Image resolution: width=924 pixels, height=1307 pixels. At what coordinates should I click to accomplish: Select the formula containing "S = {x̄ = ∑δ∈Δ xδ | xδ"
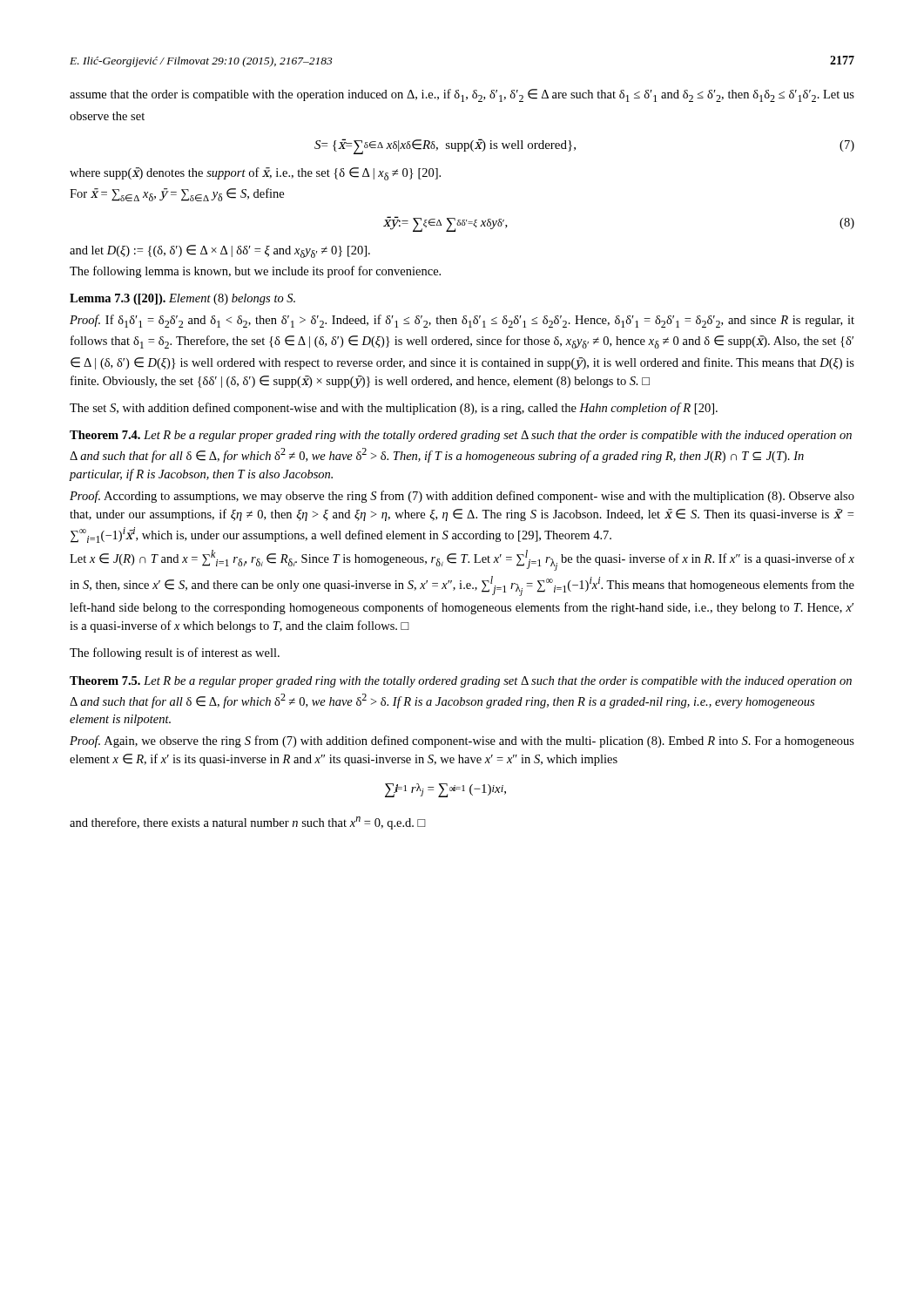(x=462, y=145)
